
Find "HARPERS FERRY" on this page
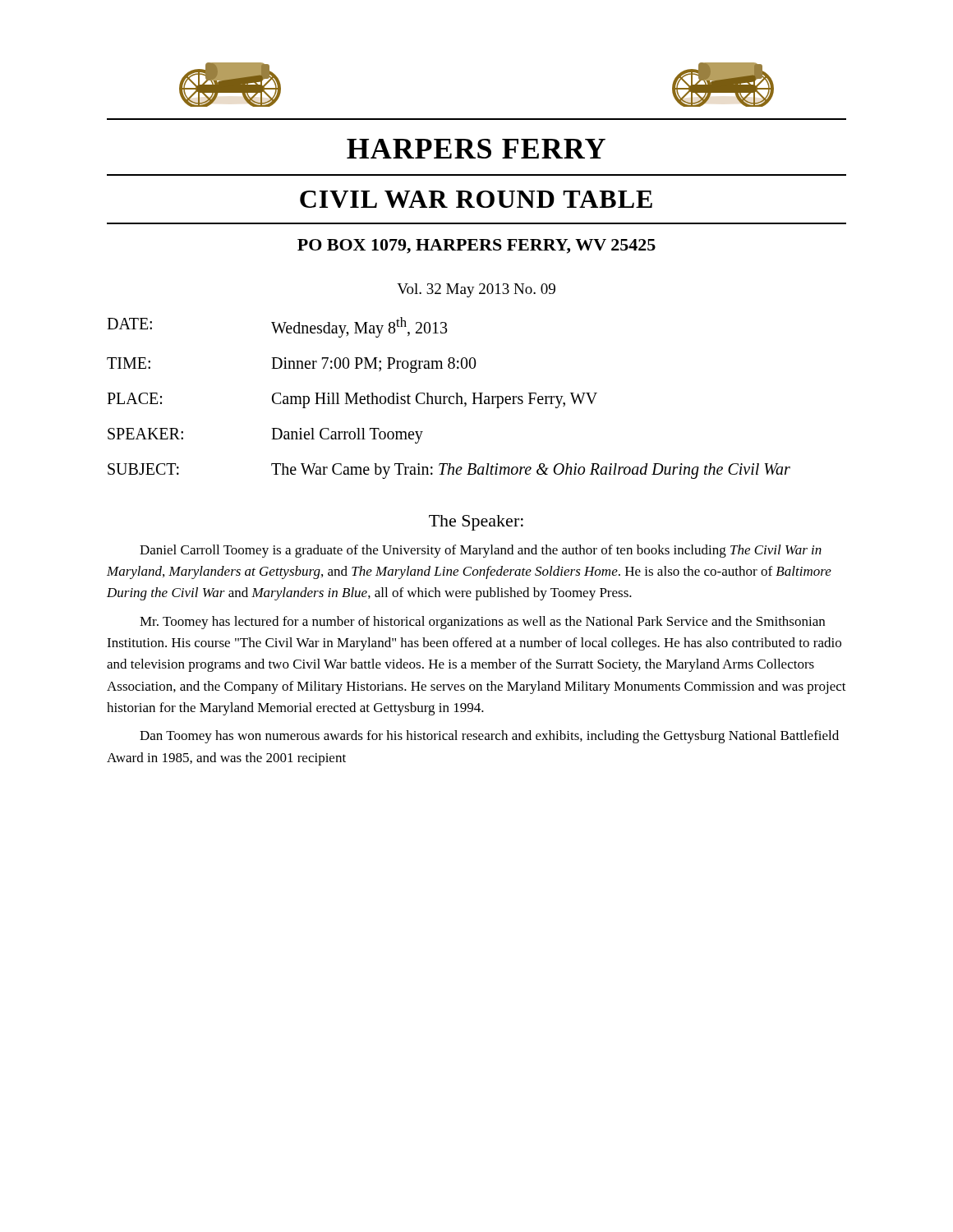[476, 147]
